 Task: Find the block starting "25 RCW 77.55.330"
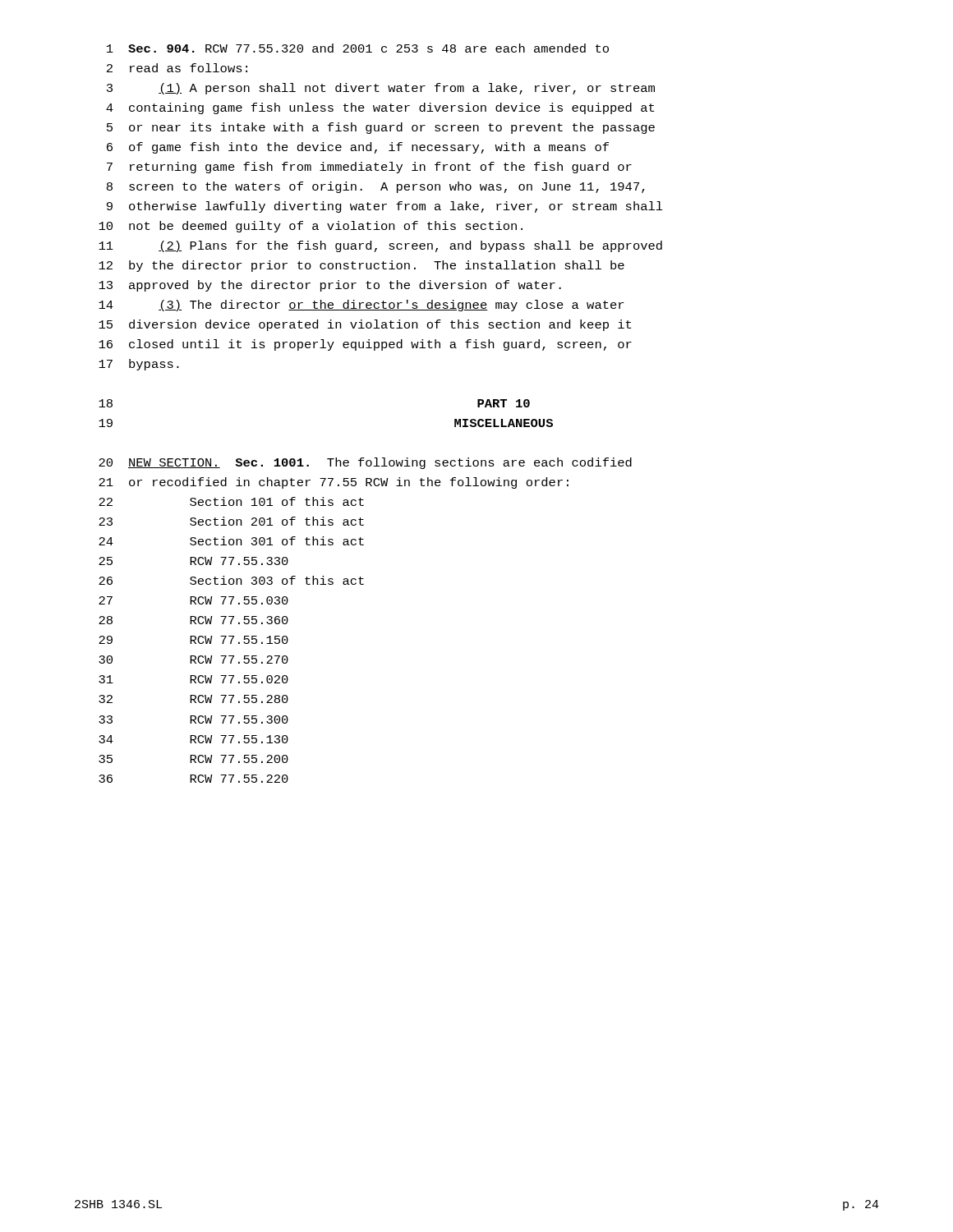(193, 561)
